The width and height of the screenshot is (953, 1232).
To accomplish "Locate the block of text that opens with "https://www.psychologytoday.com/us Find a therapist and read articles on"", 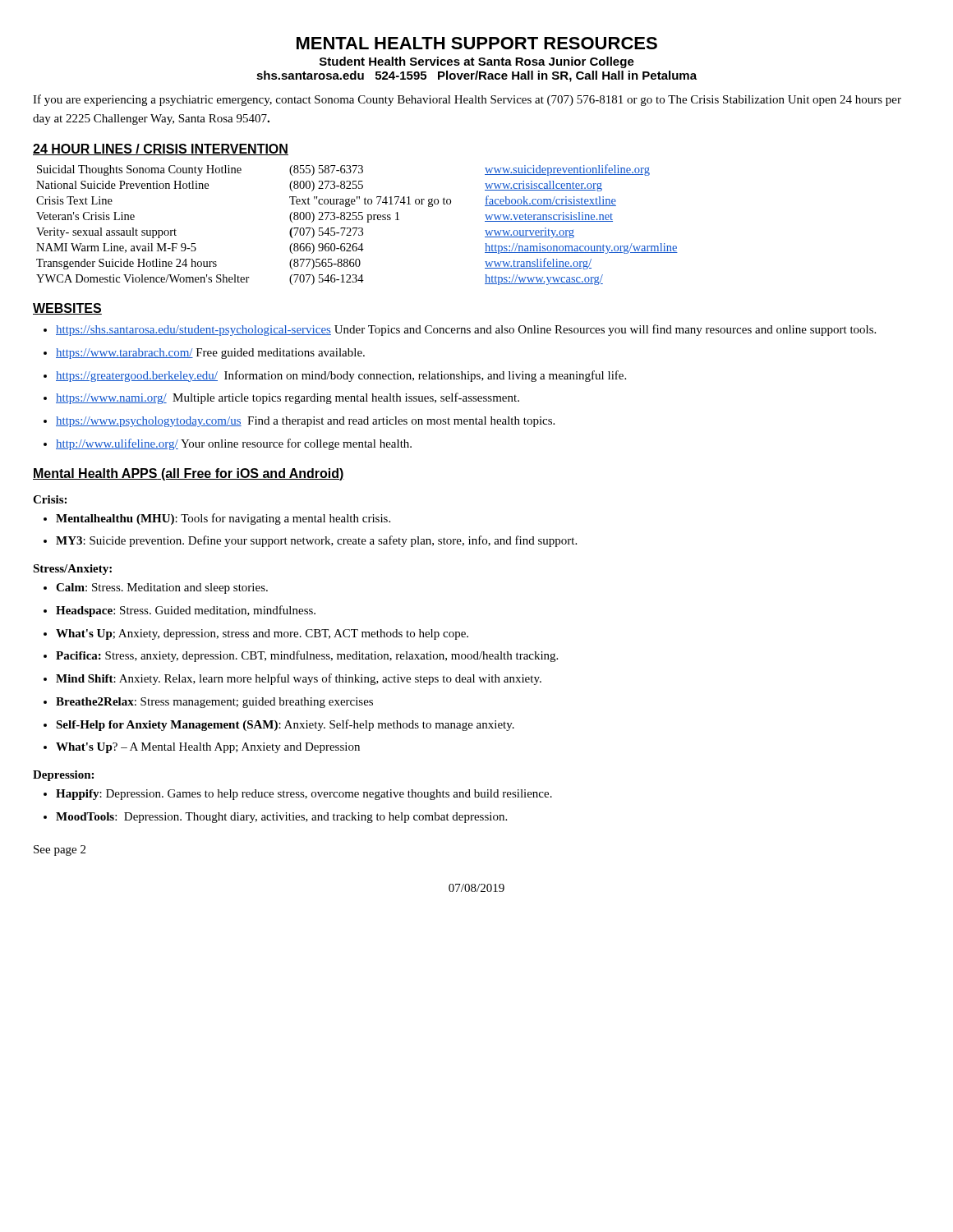I will 306,421.
